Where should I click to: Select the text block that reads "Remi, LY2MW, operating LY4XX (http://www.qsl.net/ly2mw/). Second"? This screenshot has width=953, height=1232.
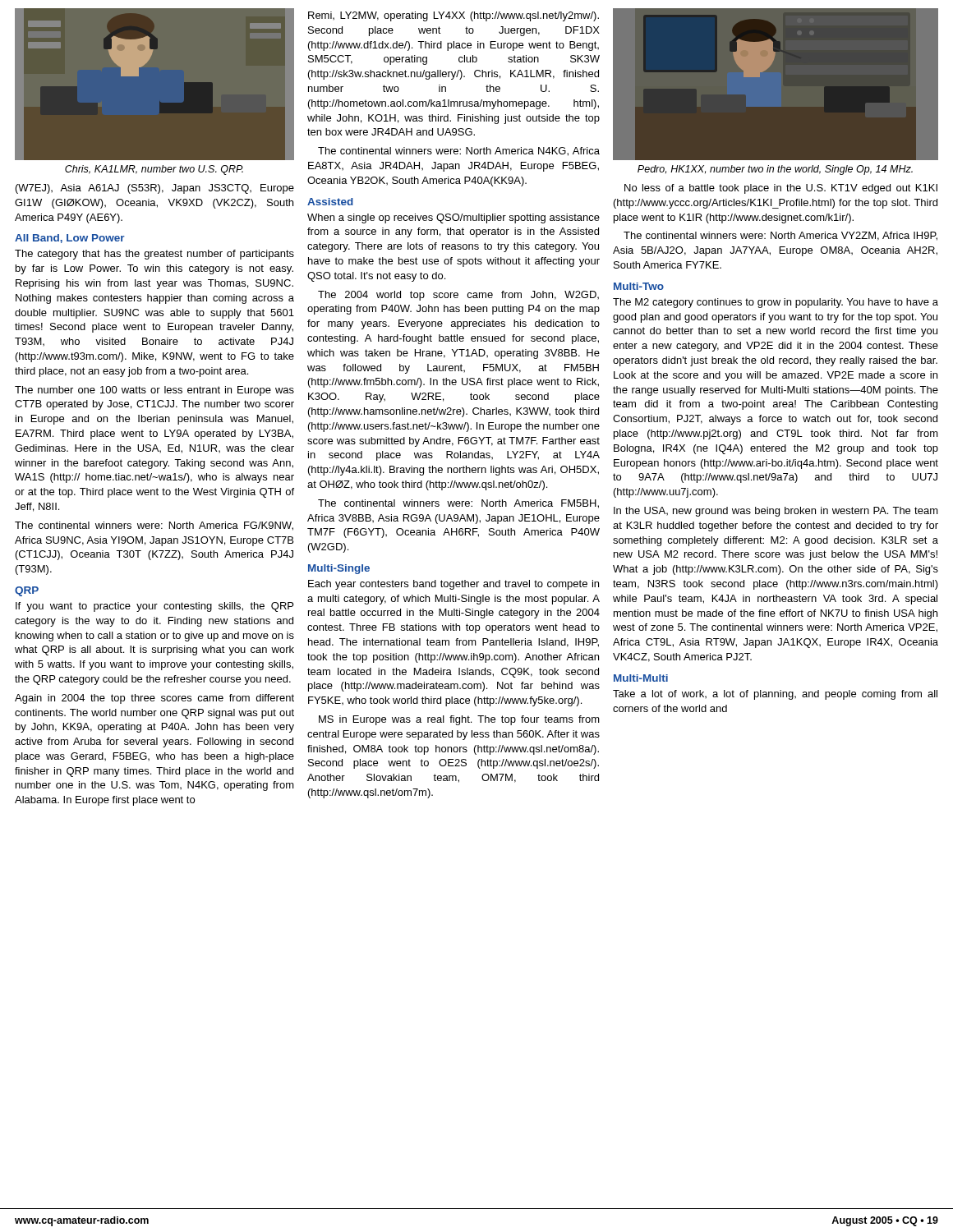click(453, 74)
